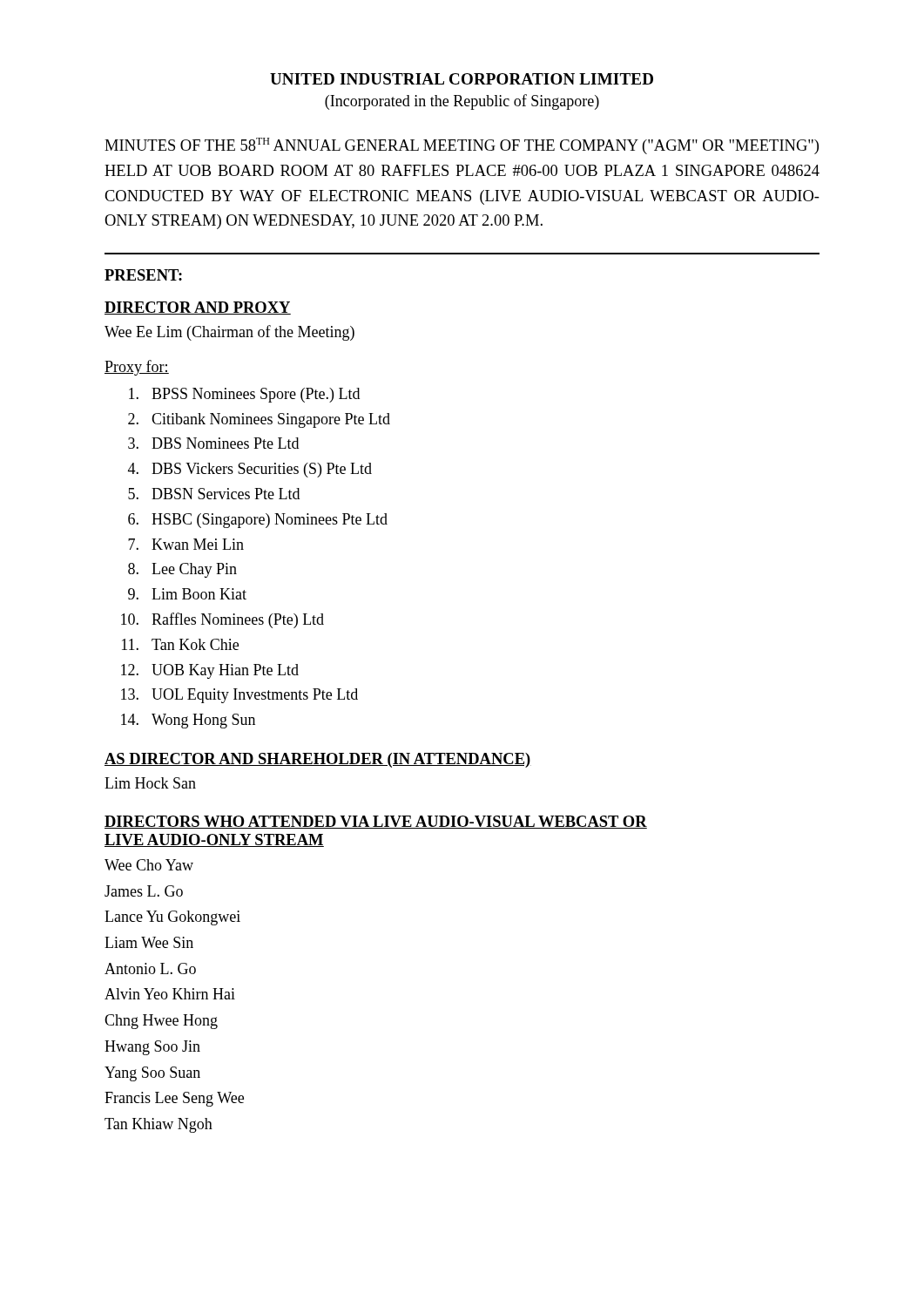Find the list item that says "7. Kwan Mei Lin"
Image resolution: width=924 pixels, height=1307 pixels.
186,544
